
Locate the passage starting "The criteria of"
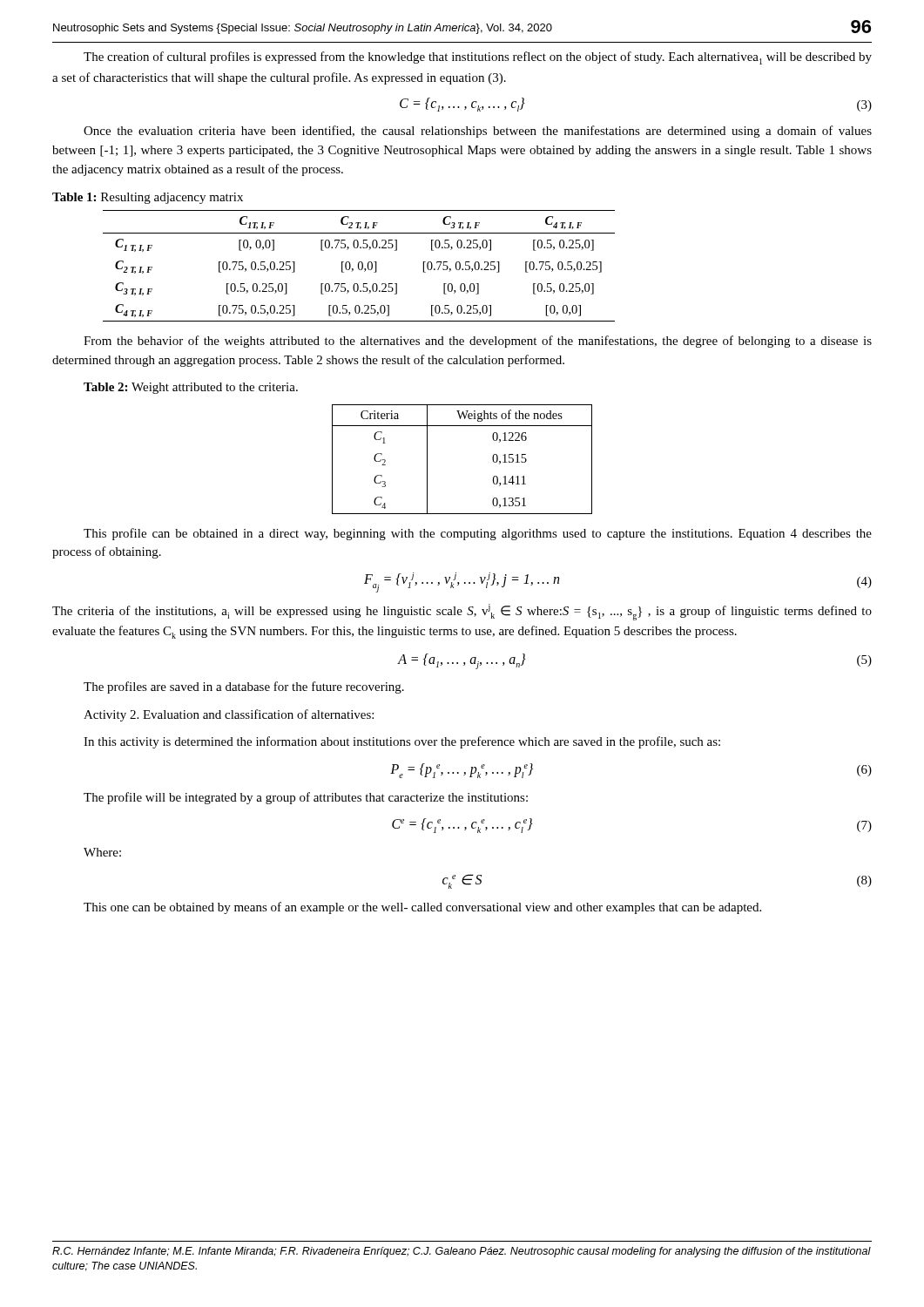tap(462, 622)
